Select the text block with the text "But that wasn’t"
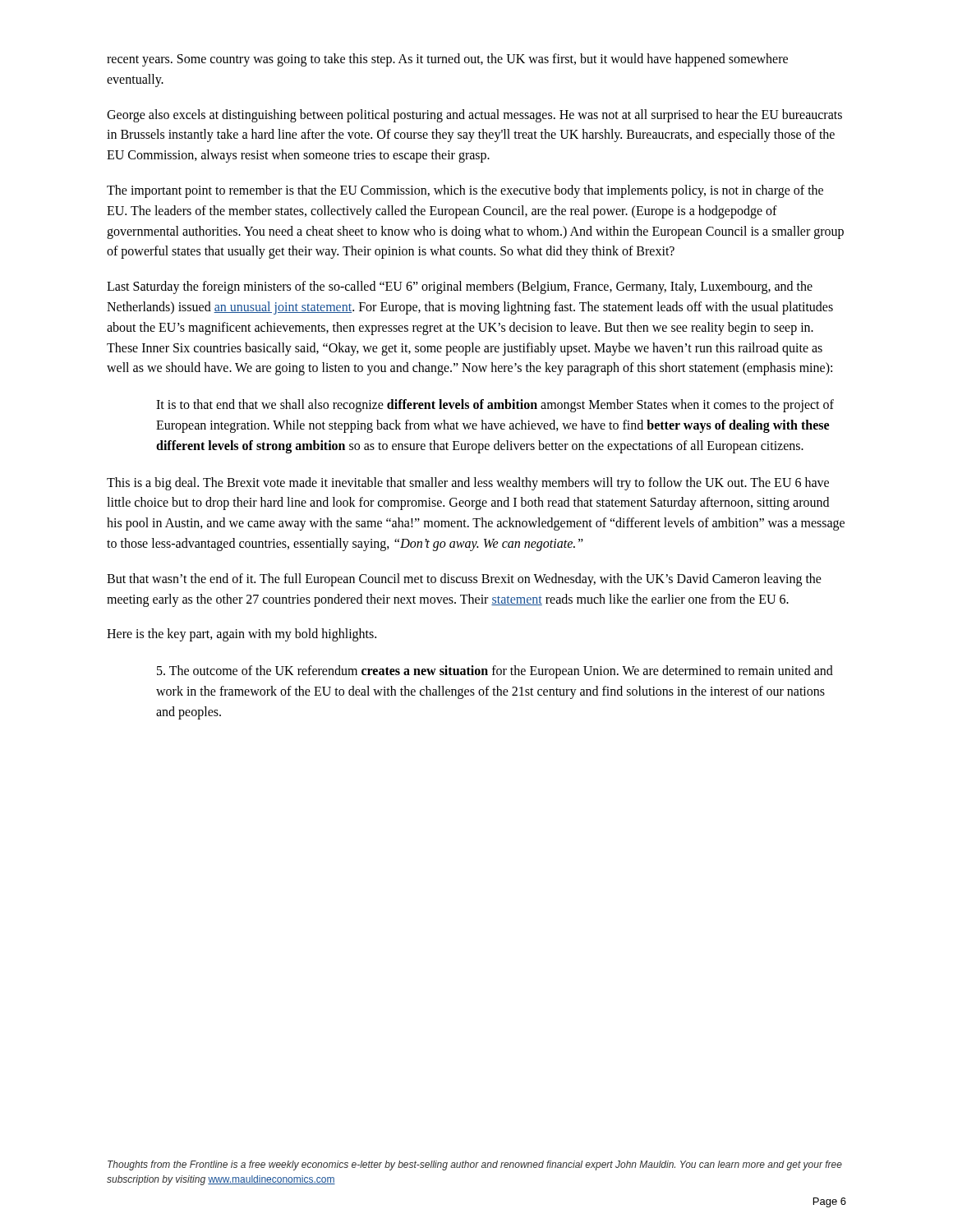Viewport: 953px width, 1232px height. click(464, 589)
